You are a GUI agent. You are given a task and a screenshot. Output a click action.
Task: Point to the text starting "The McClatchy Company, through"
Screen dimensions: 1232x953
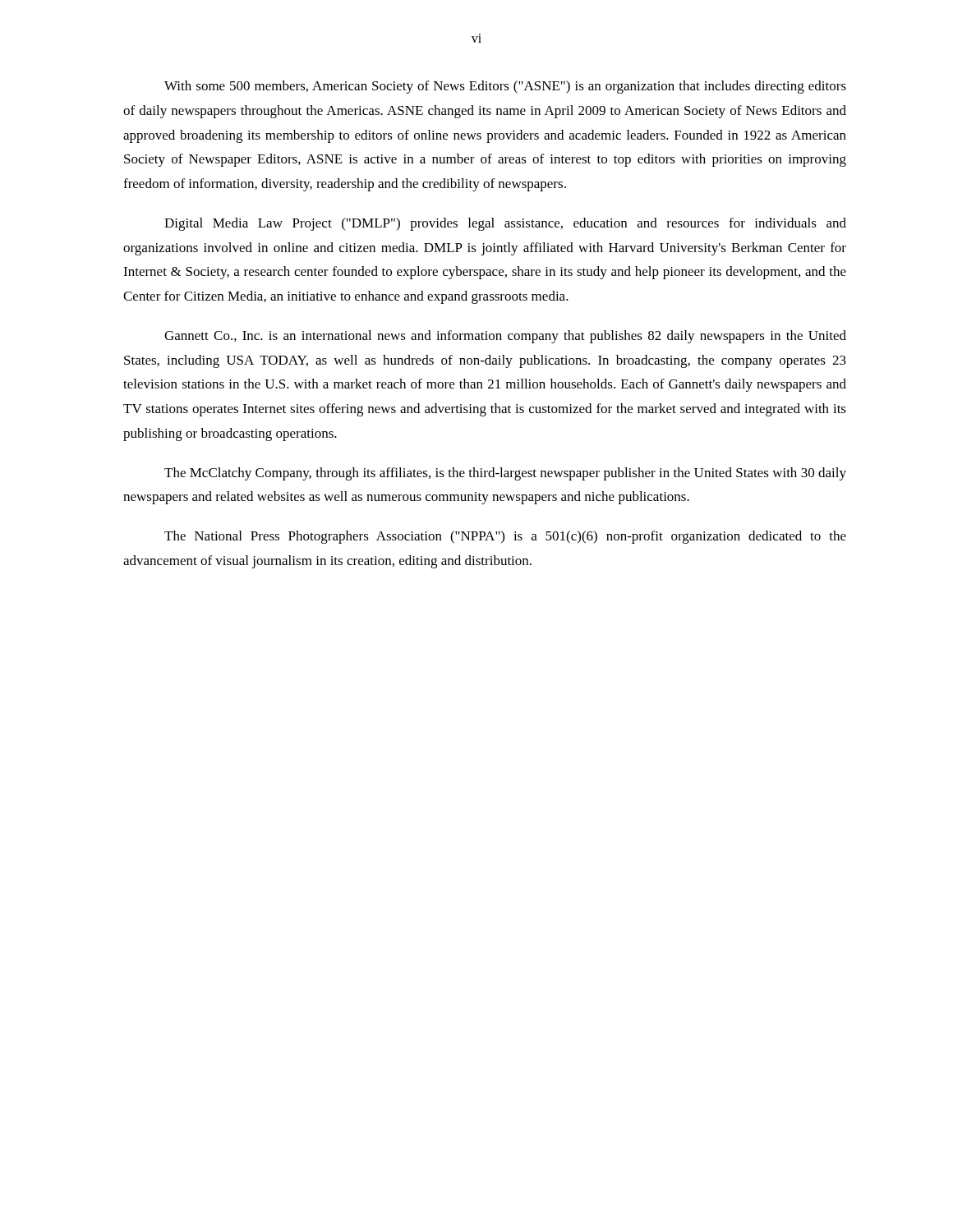(485, 485)
